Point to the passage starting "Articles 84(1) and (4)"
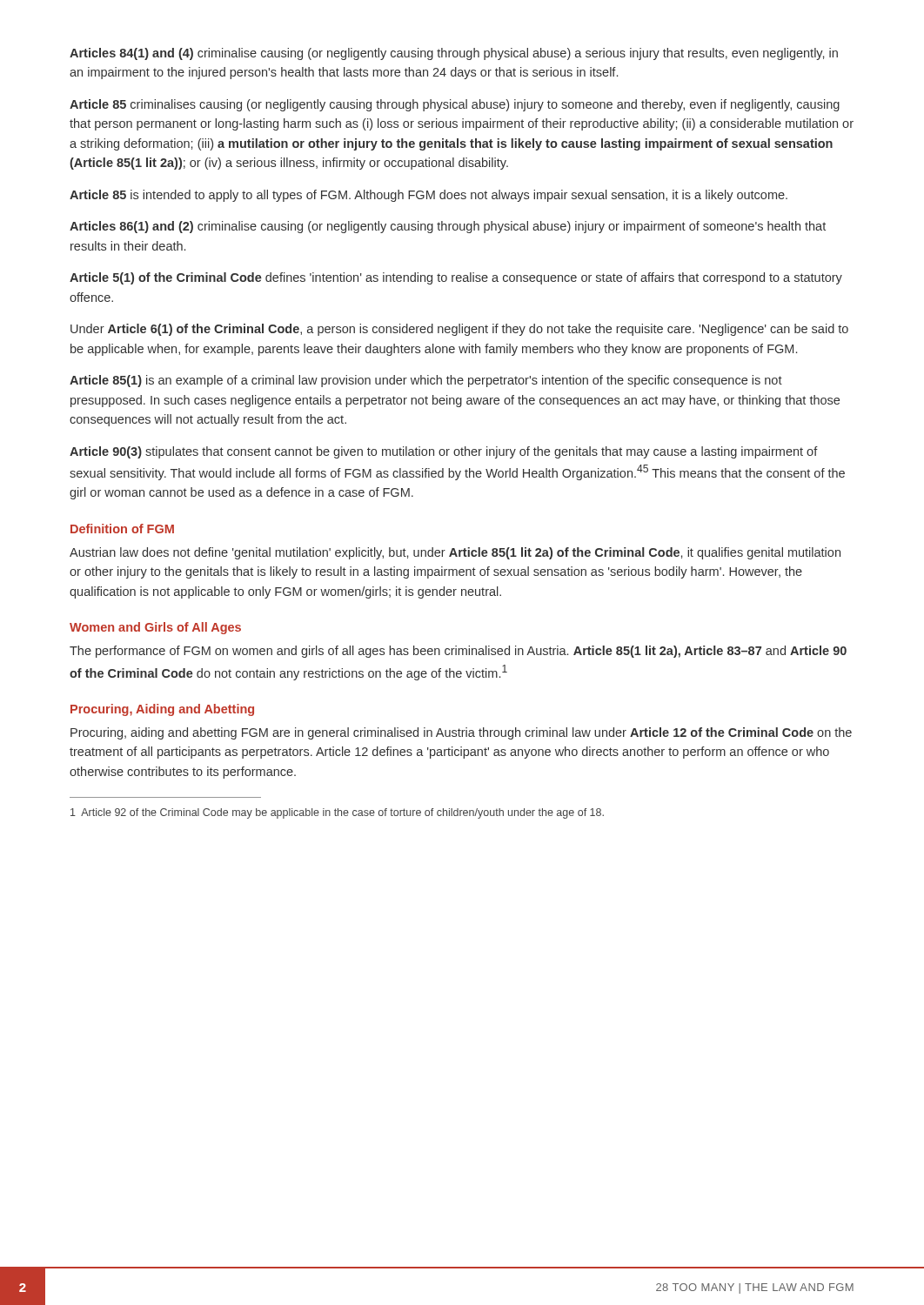This screenshot has height=1305, width=924. (x=454, y=63)
